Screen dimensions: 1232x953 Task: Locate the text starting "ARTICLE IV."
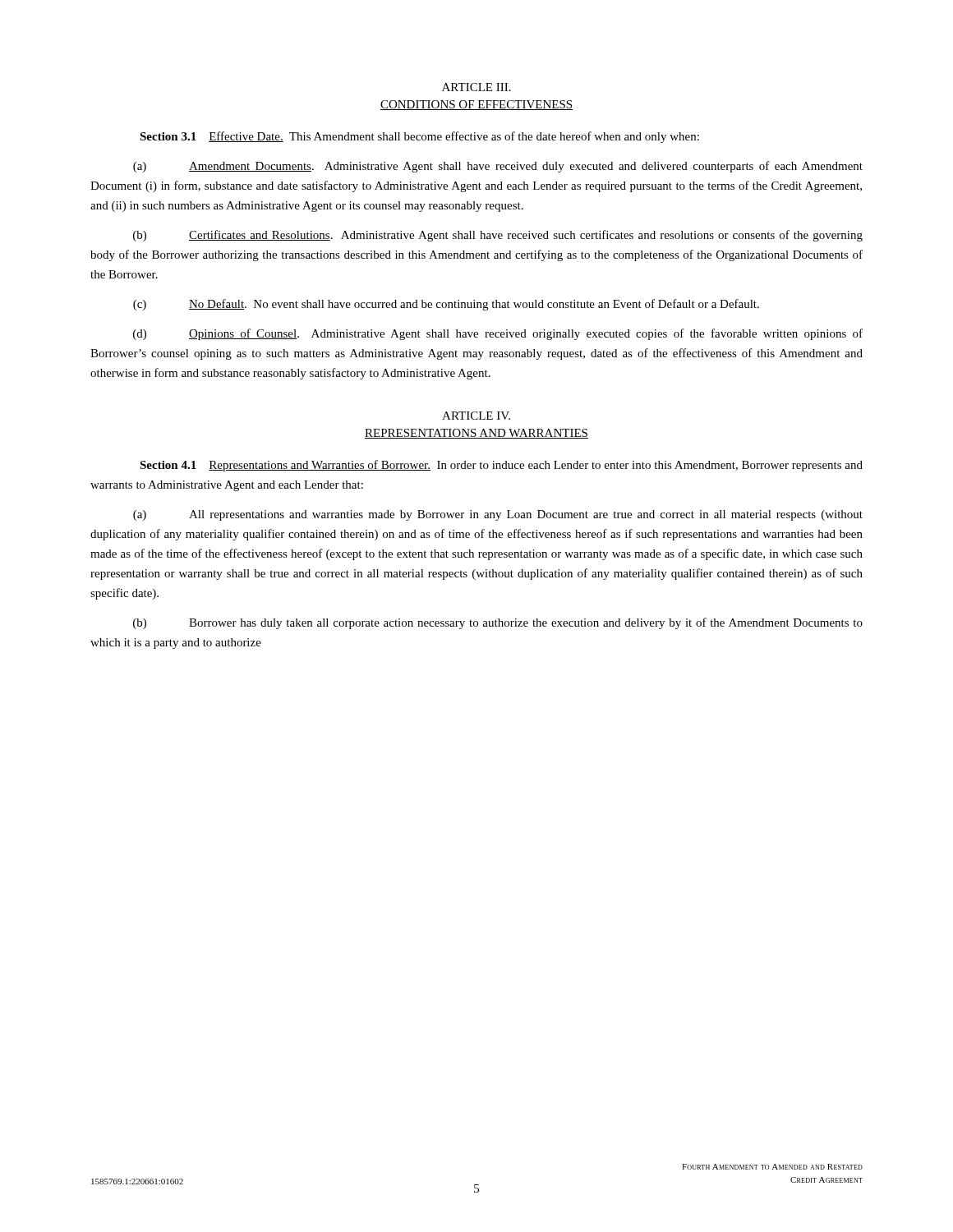(x=476, y=416)
